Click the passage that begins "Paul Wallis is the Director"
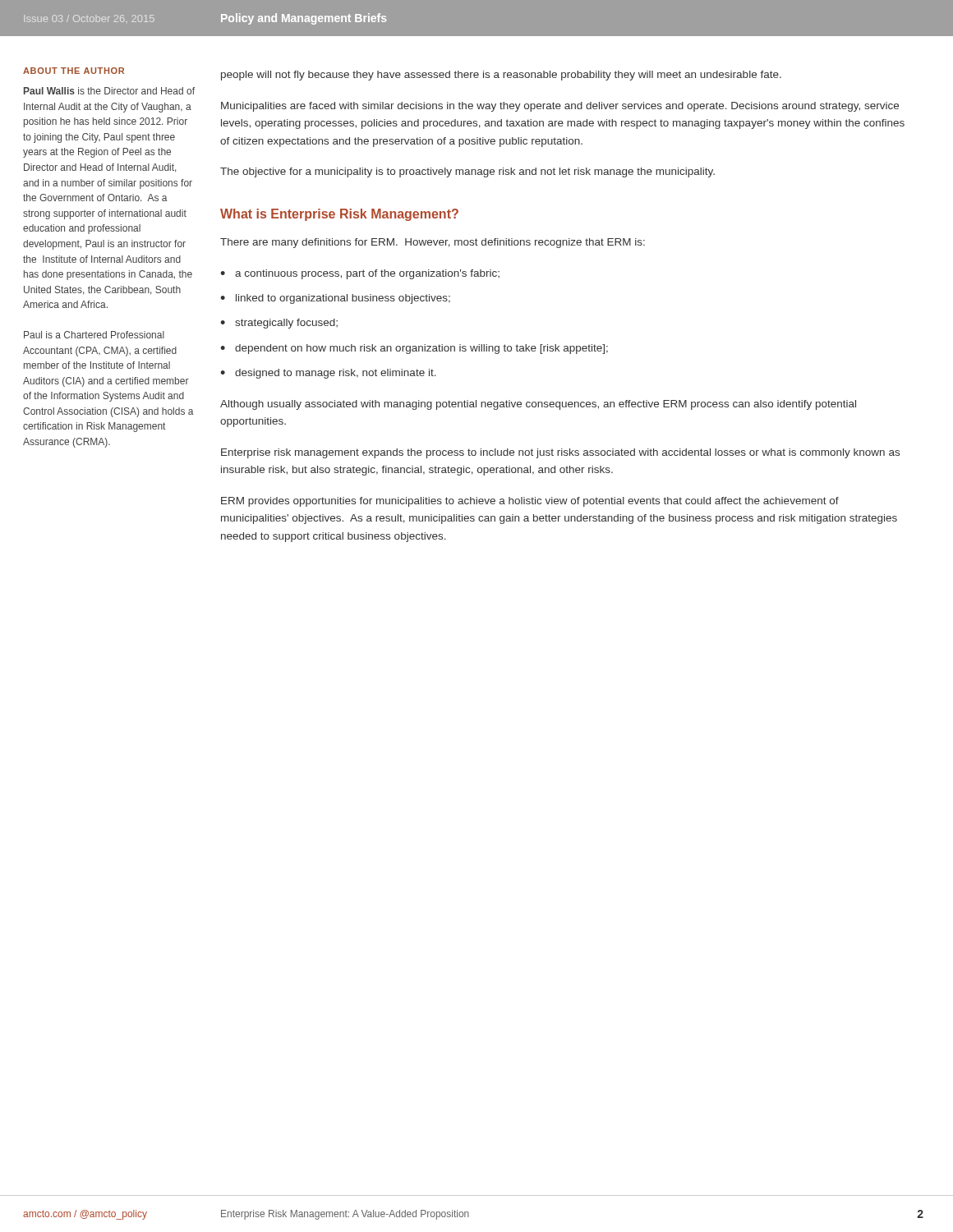Screen dimensions: 1232x953 109,198
